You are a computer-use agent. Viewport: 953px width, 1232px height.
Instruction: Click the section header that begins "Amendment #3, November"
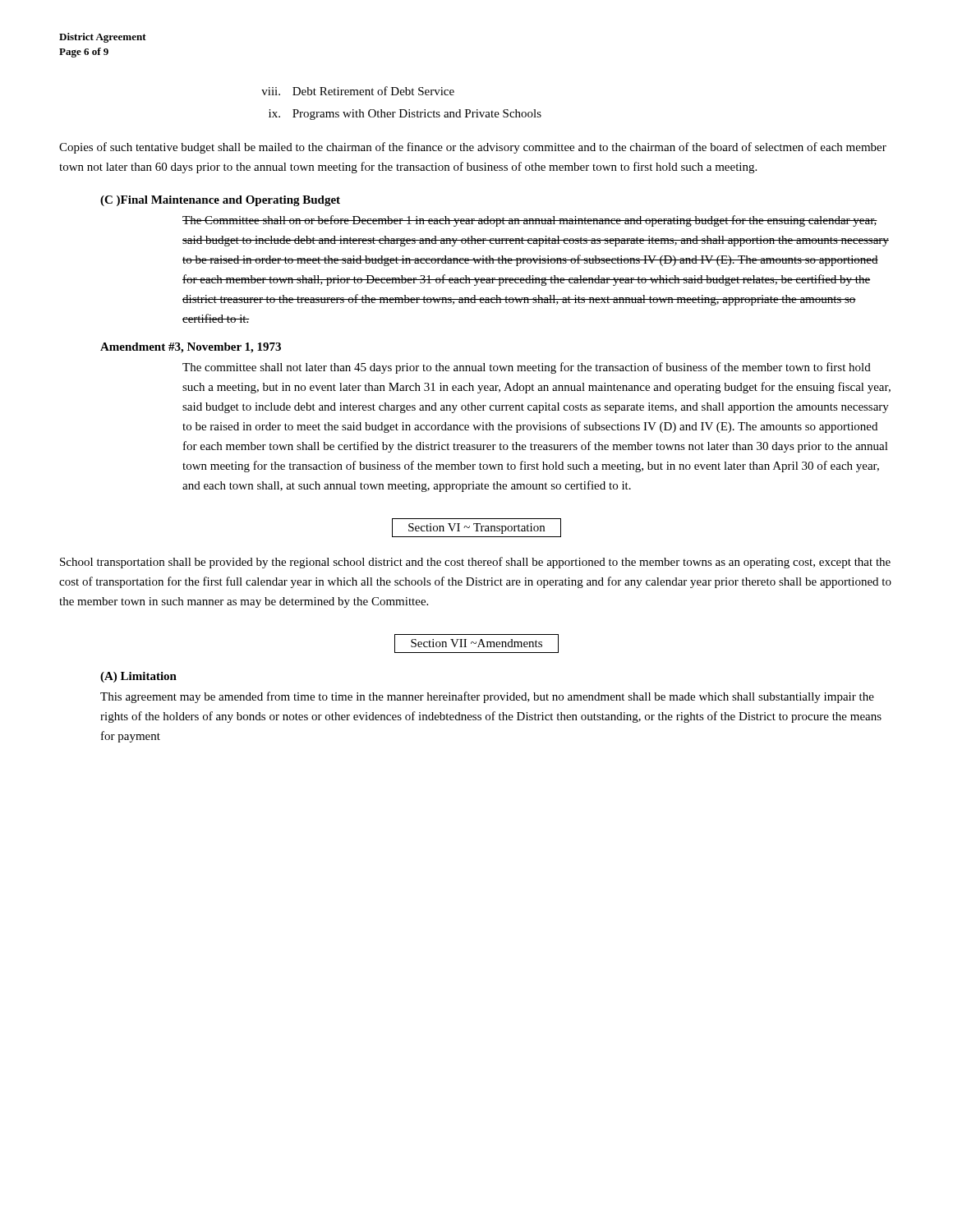(x=191, y=347)
